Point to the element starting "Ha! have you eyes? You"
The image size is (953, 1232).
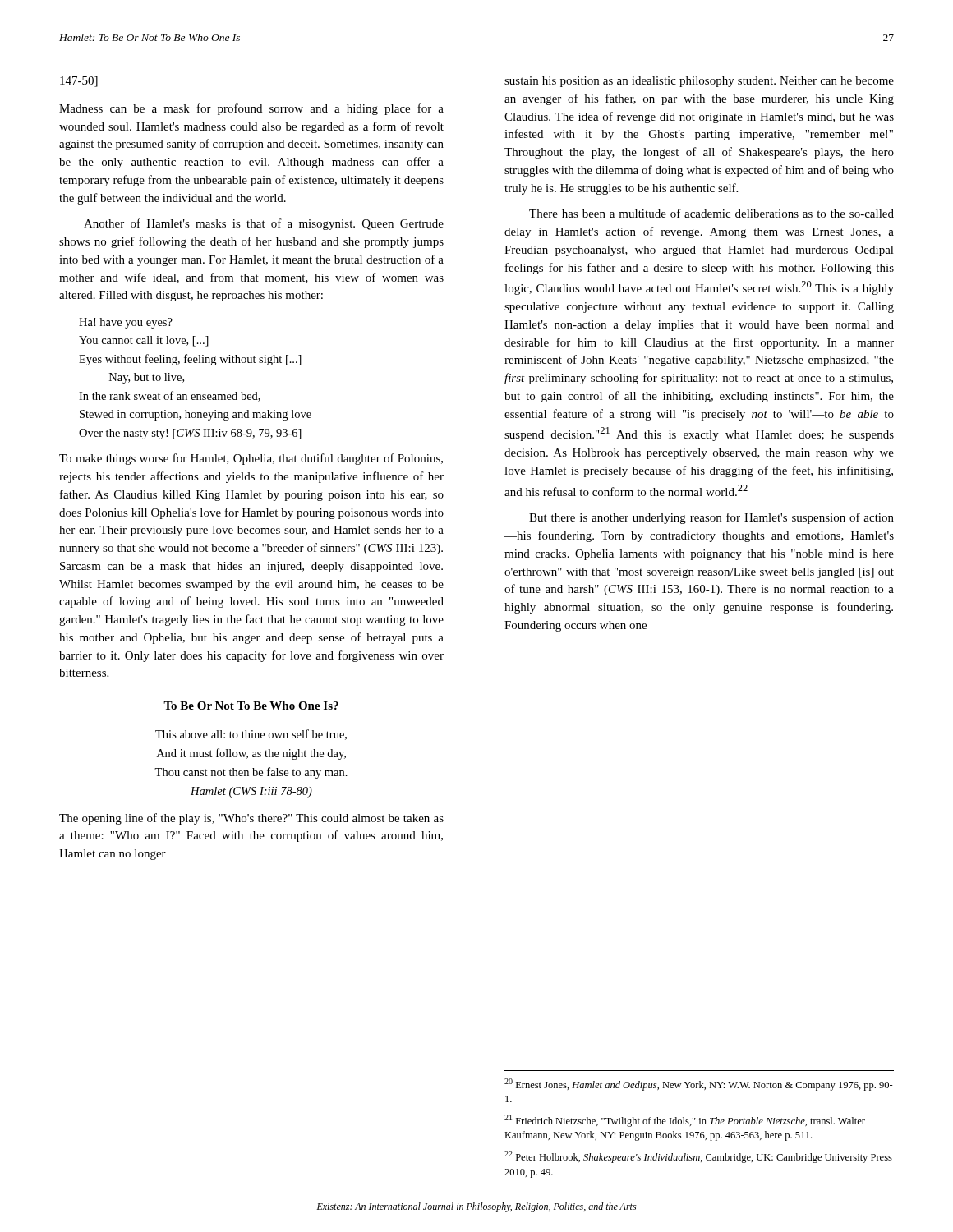tap(126, 323)
